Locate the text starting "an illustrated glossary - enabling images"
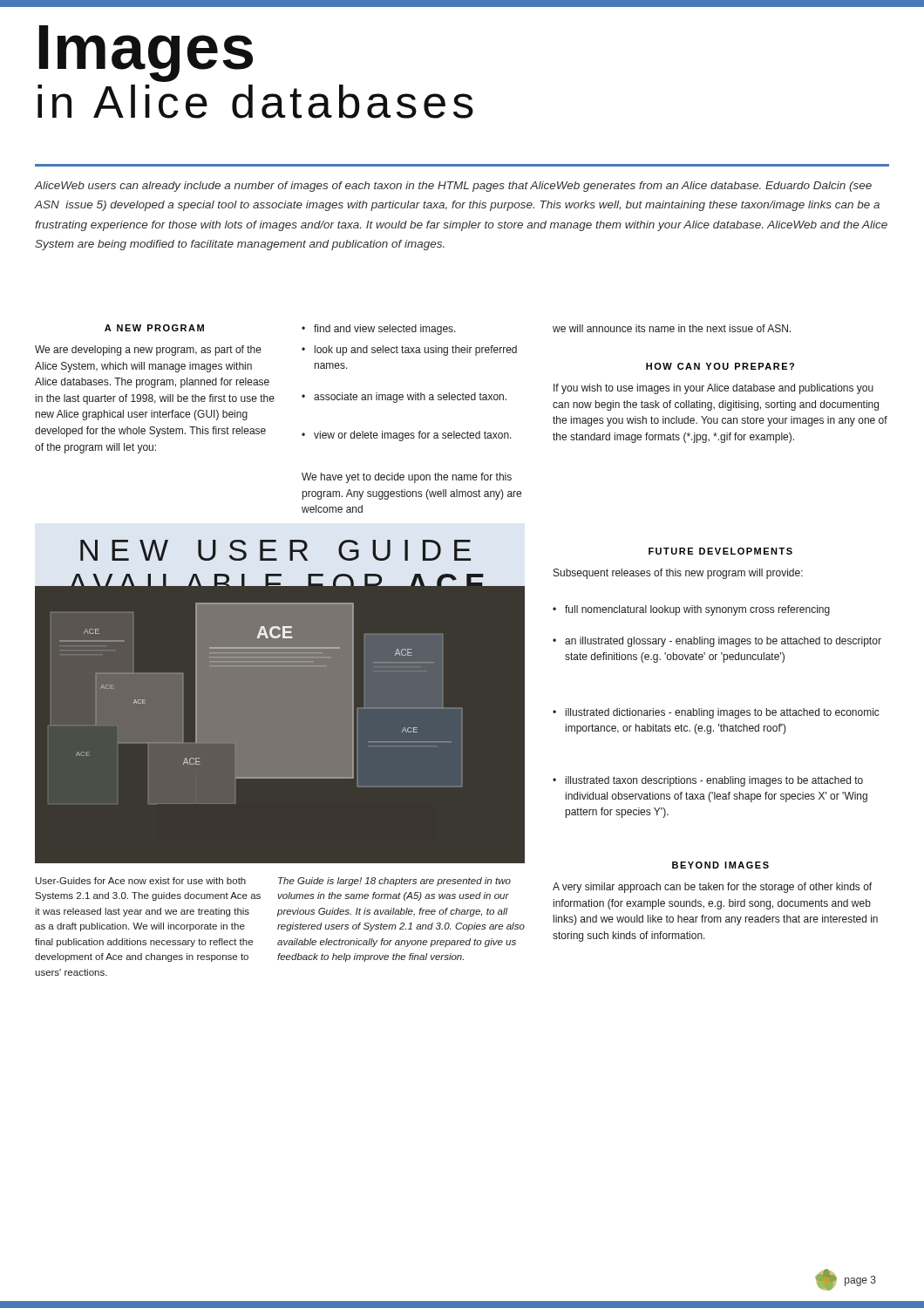Image resolution: width=924 pixels, height=1308 pixels. [721, 649]
